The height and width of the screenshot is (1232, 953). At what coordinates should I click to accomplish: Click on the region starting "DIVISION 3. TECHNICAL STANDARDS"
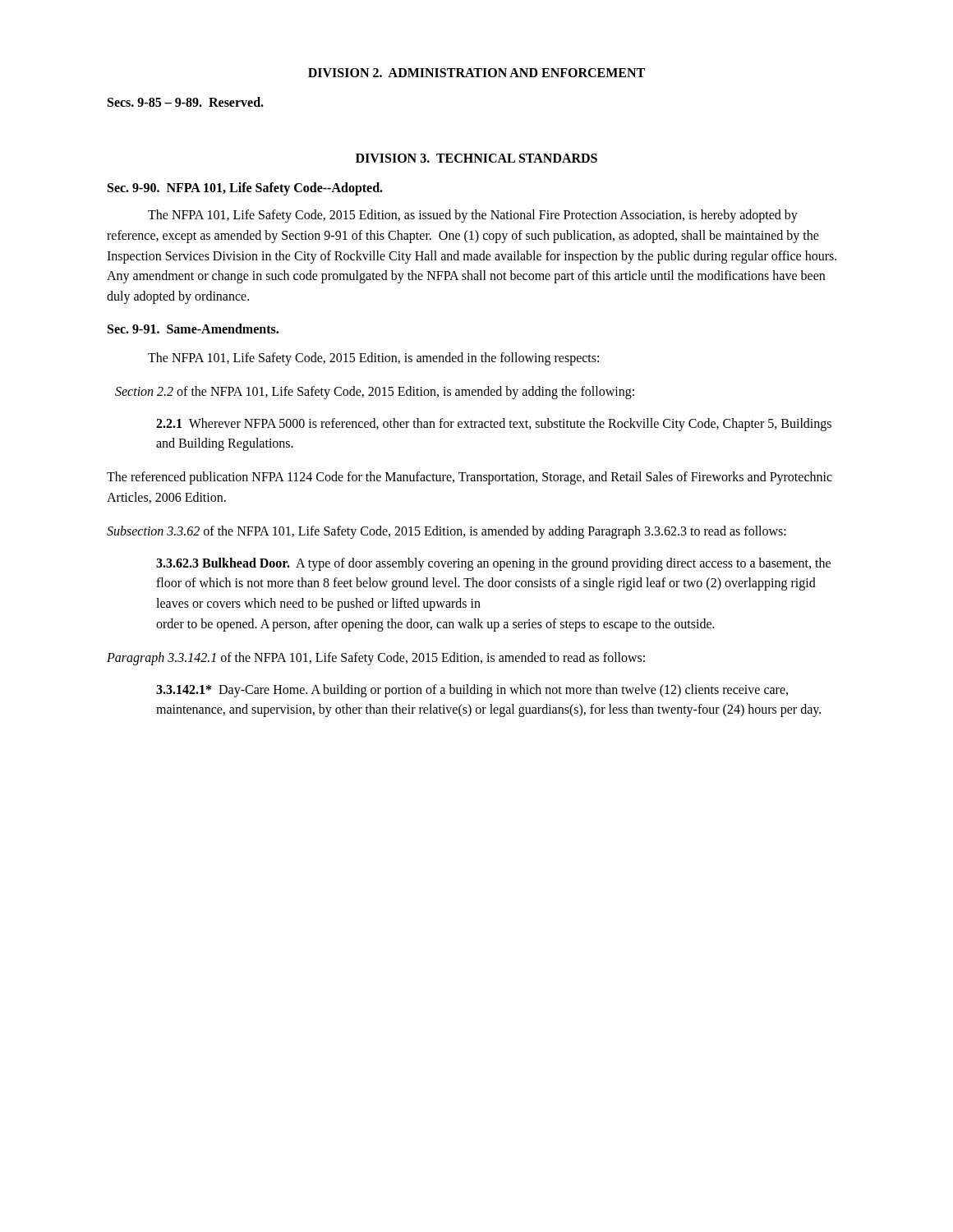(x=476, y=158)
